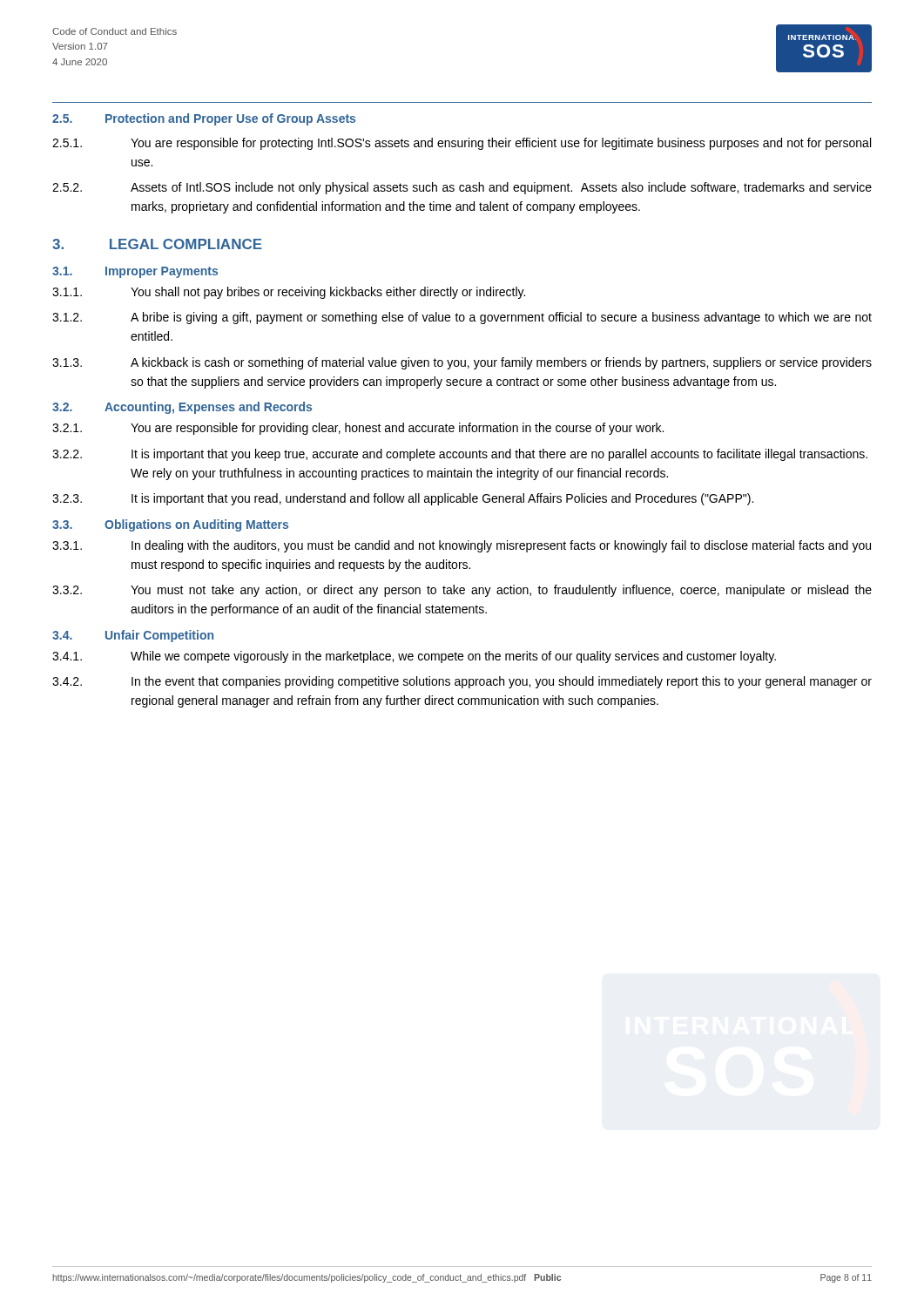The width and height of the screenshot is (924, 1307).
Task: Find the list item with the text "3.4.2. In the event that companies providing competitive"
Action: click(x=462, y=692)
